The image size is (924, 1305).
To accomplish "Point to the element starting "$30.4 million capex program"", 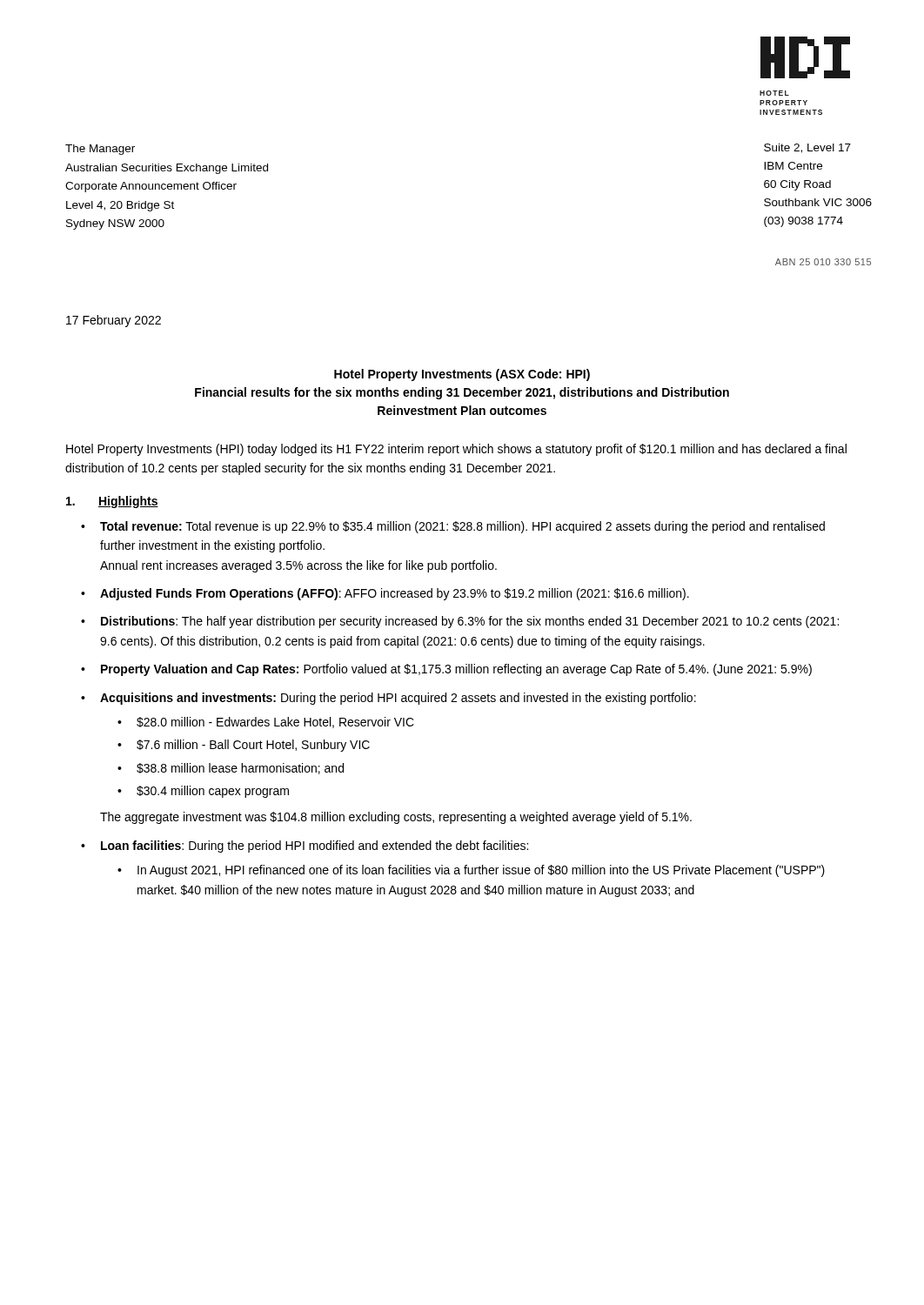I will (x=213, y=791).
